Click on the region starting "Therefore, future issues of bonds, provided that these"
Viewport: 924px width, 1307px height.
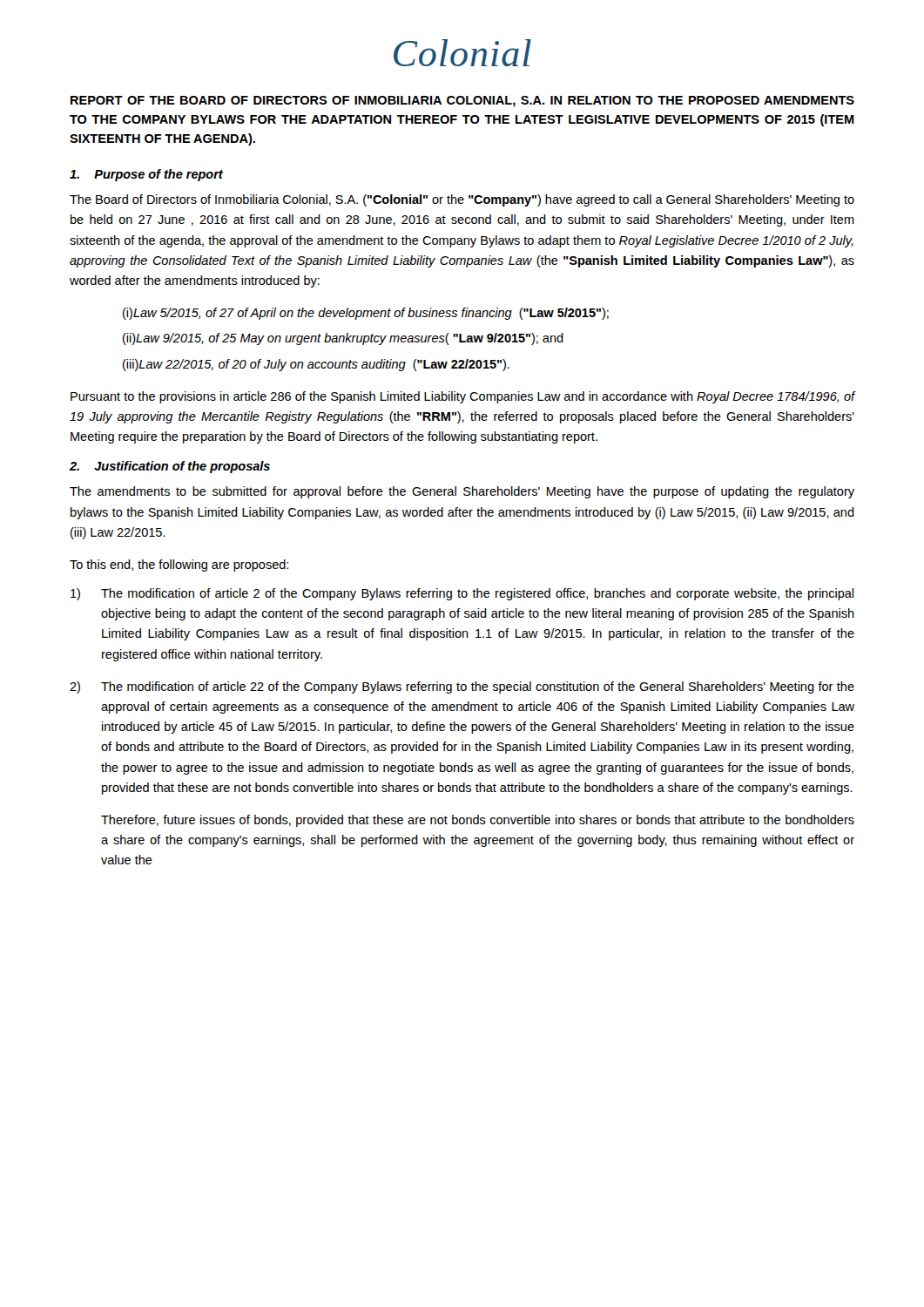[x=478, y=840]
